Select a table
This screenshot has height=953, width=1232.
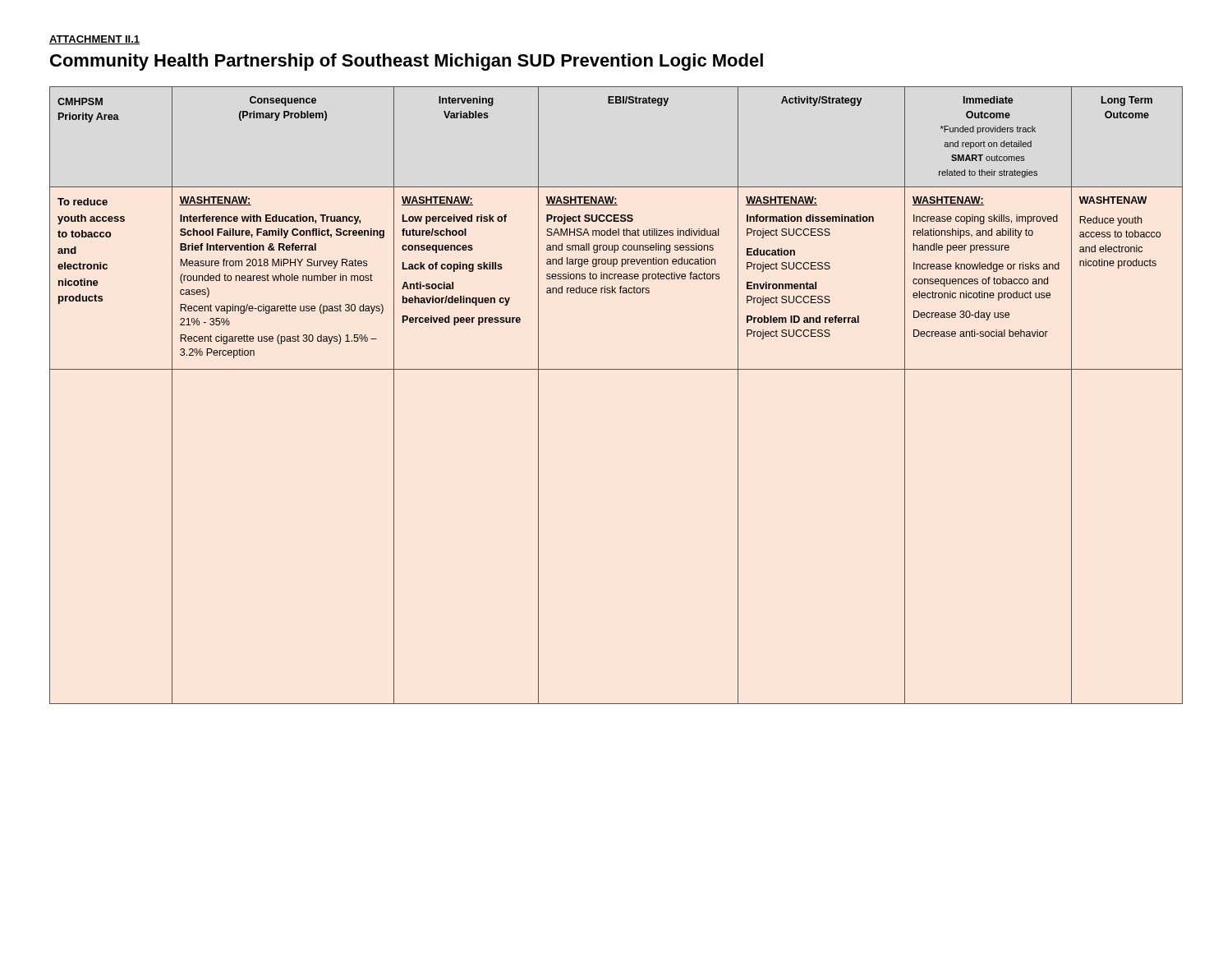[x=616, y=395]
